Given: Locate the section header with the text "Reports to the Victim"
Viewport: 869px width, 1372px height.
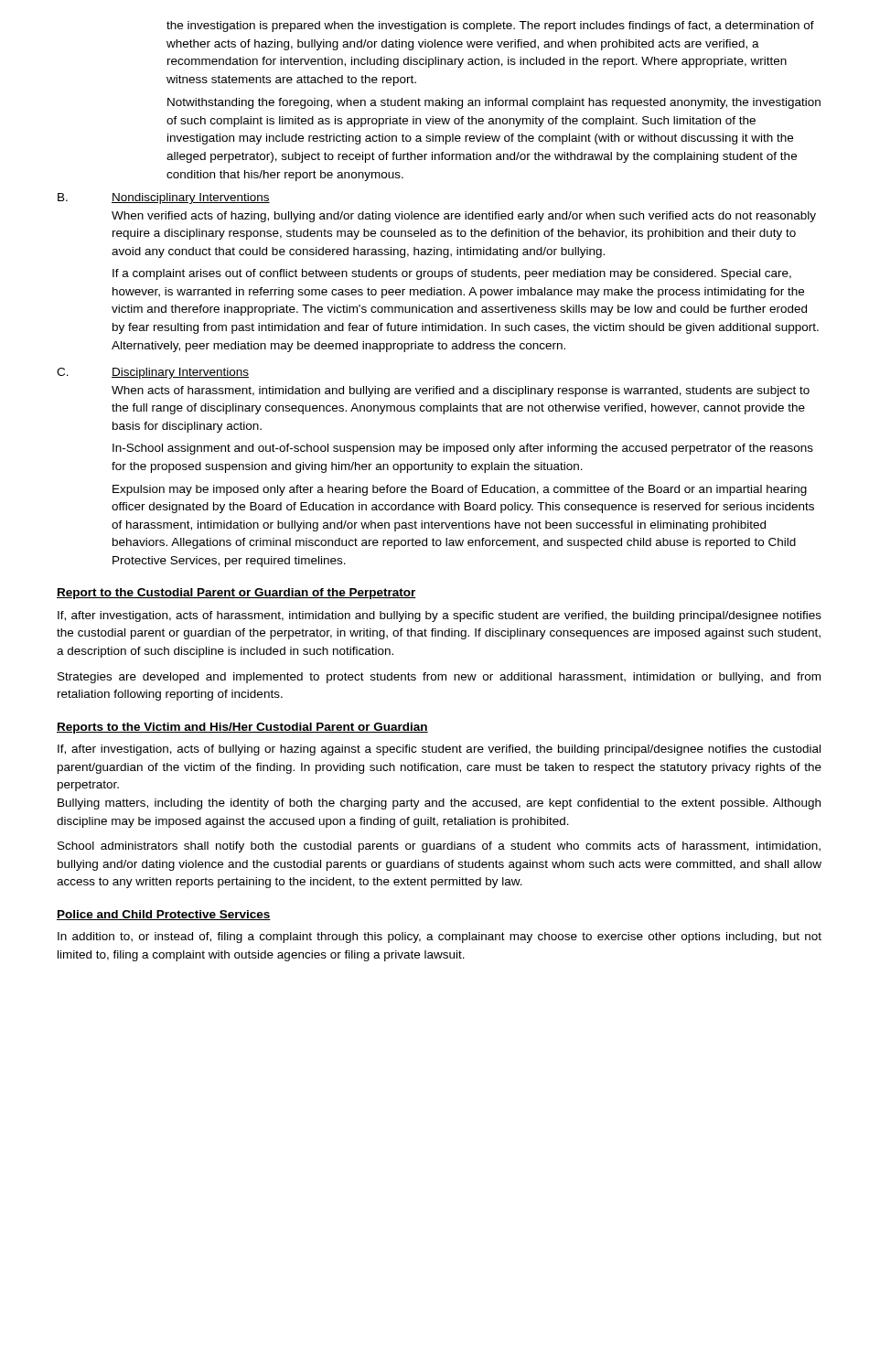Looking at the screenshot, I should click(x=242, y=726).
